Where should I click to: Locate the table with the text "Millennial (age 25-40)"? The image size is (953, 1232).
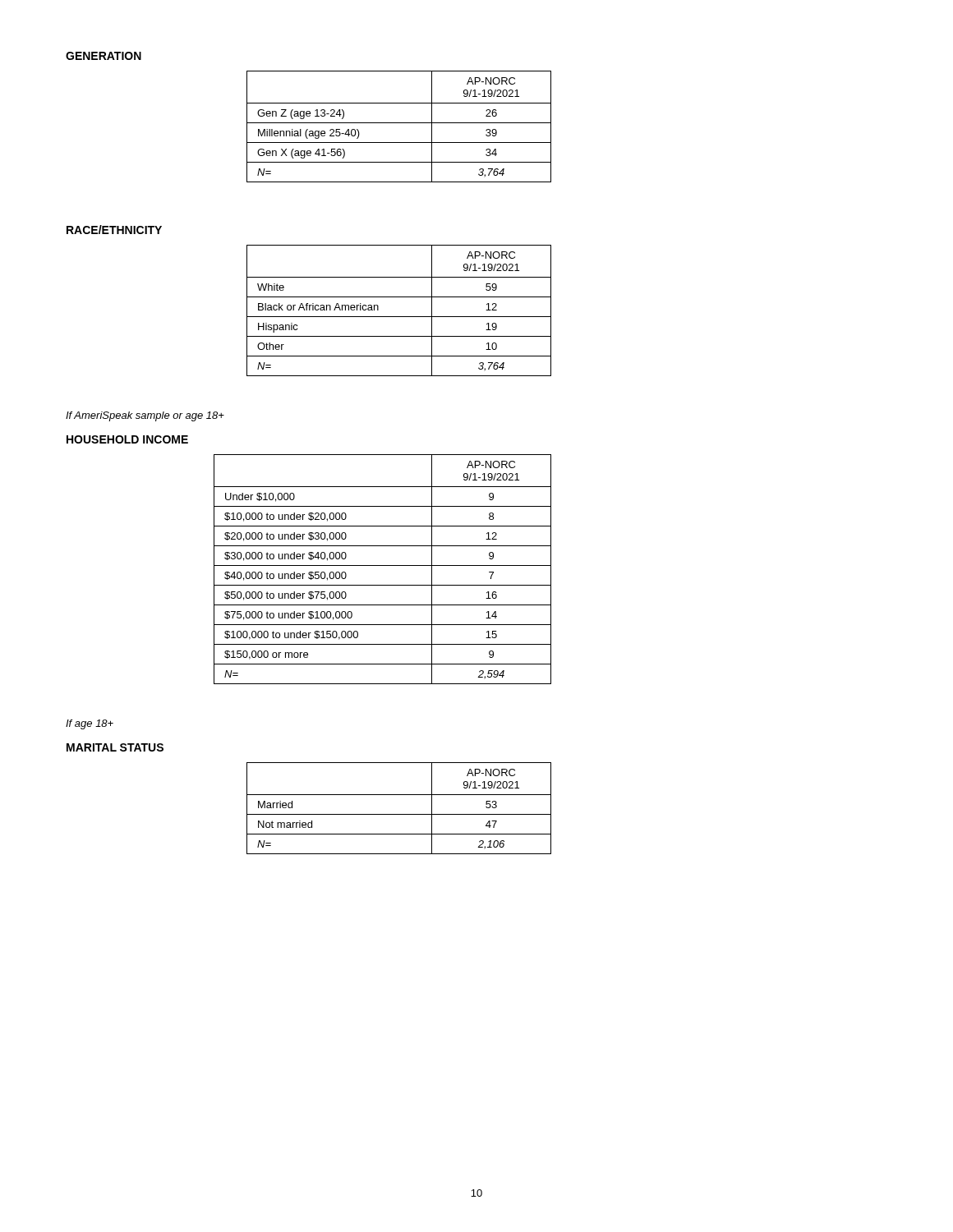coord(567,126)
